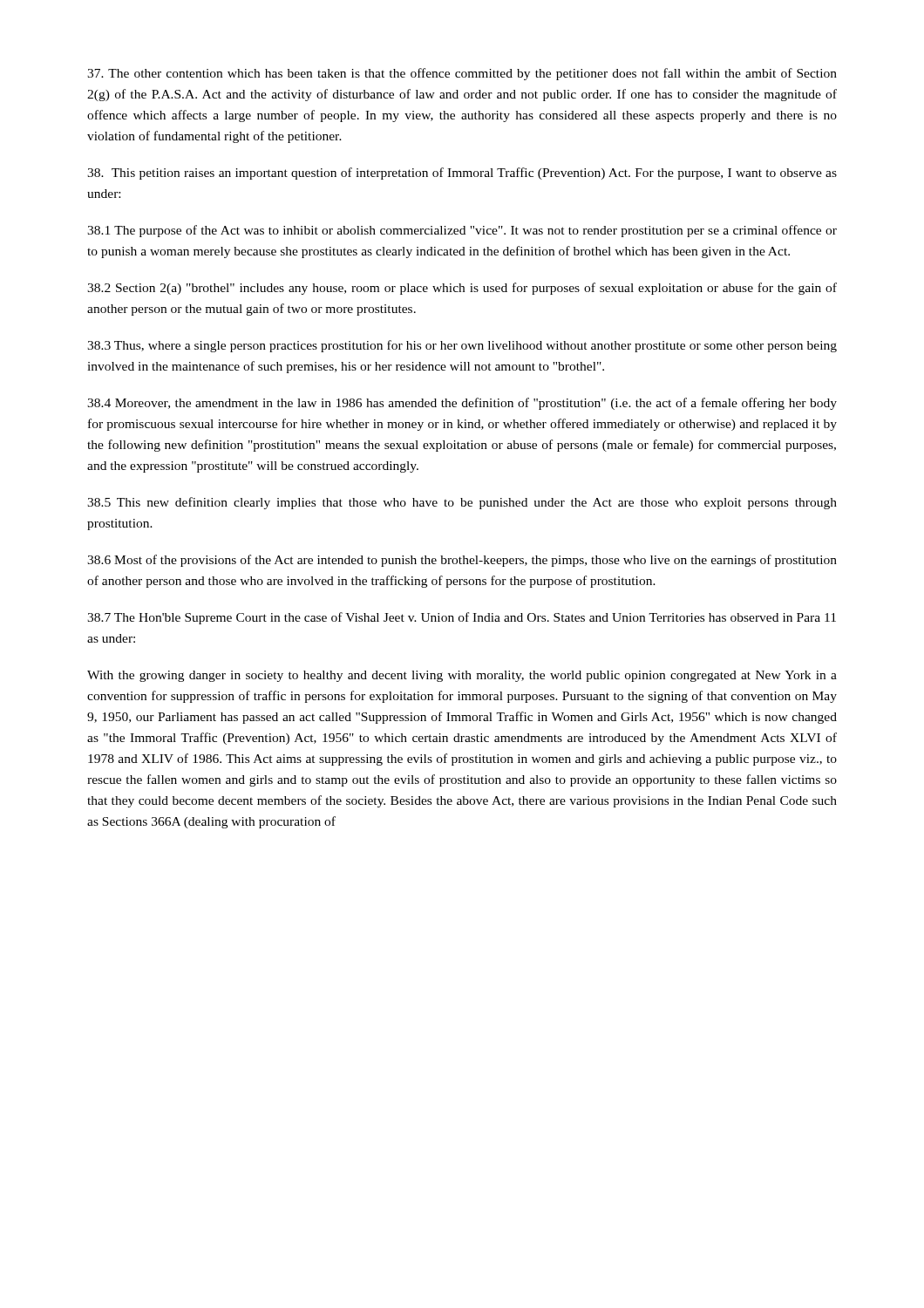
Task: Navigate to the text starting "This petition raises an important question of"
Action: click(x=462, y=183)
